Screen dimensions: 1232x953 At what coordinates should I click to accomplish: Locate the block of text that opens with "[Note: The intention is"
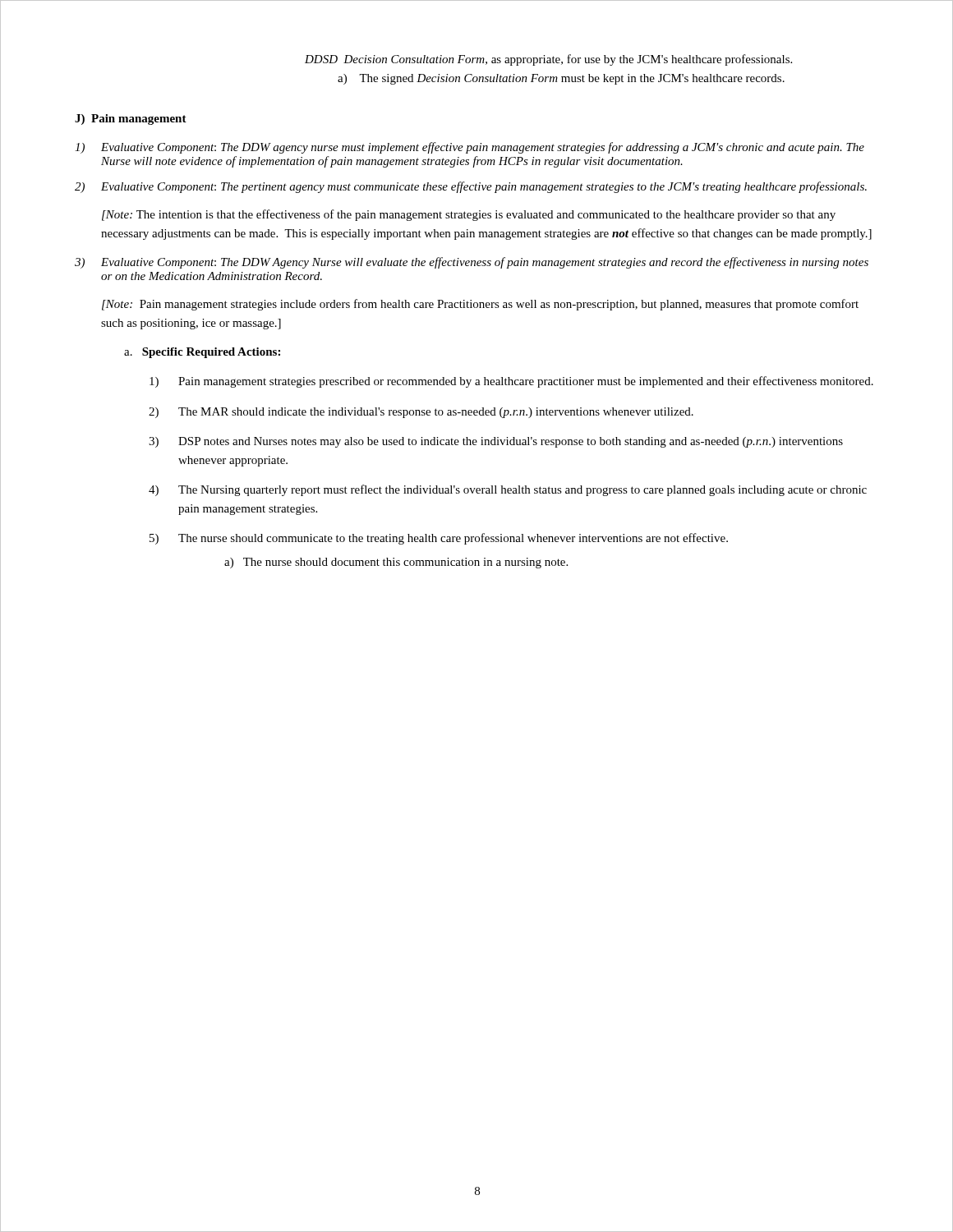(x=487, y=224)
